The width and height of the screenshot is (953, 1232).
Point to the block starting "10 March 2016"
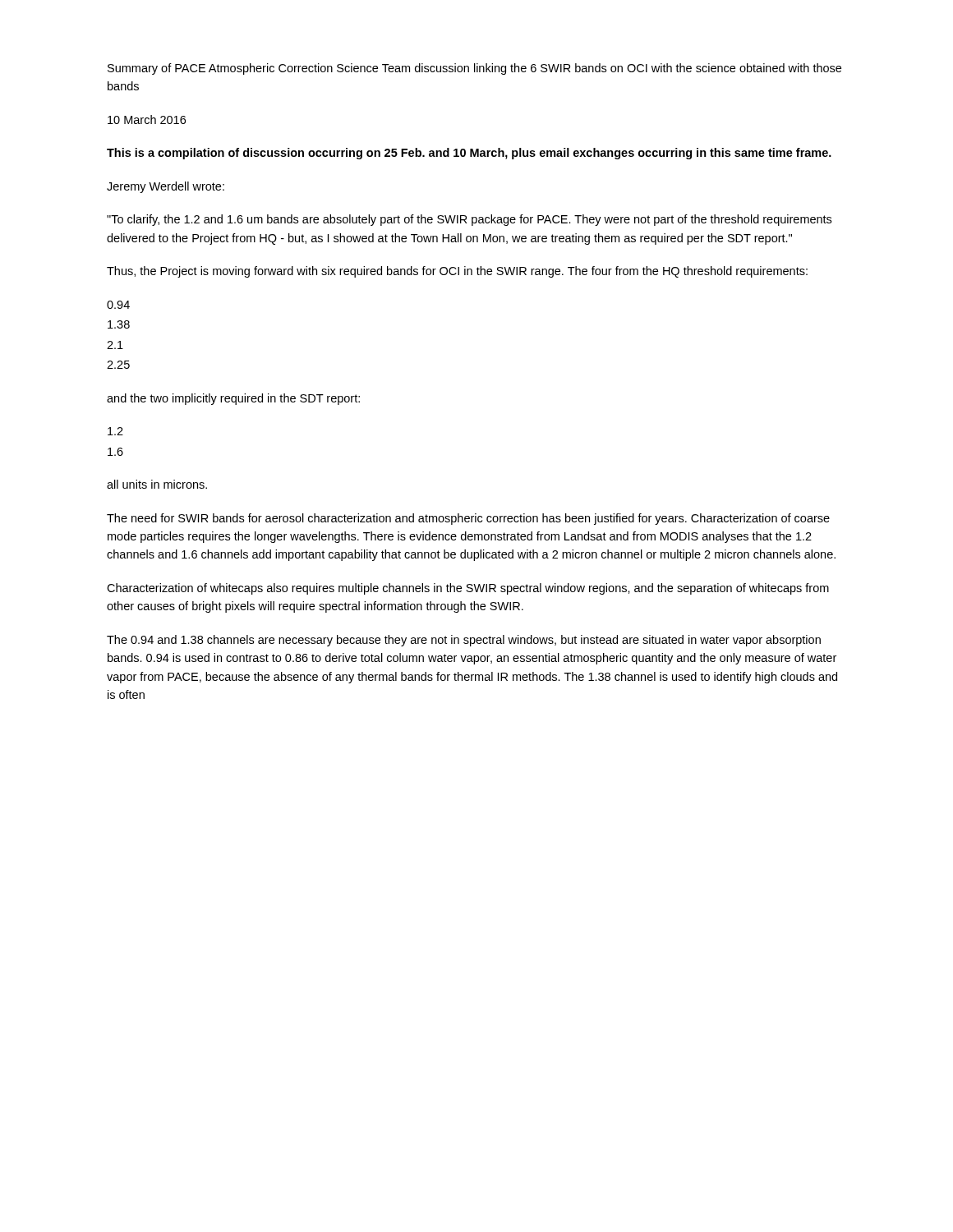[x=147, y=120]
